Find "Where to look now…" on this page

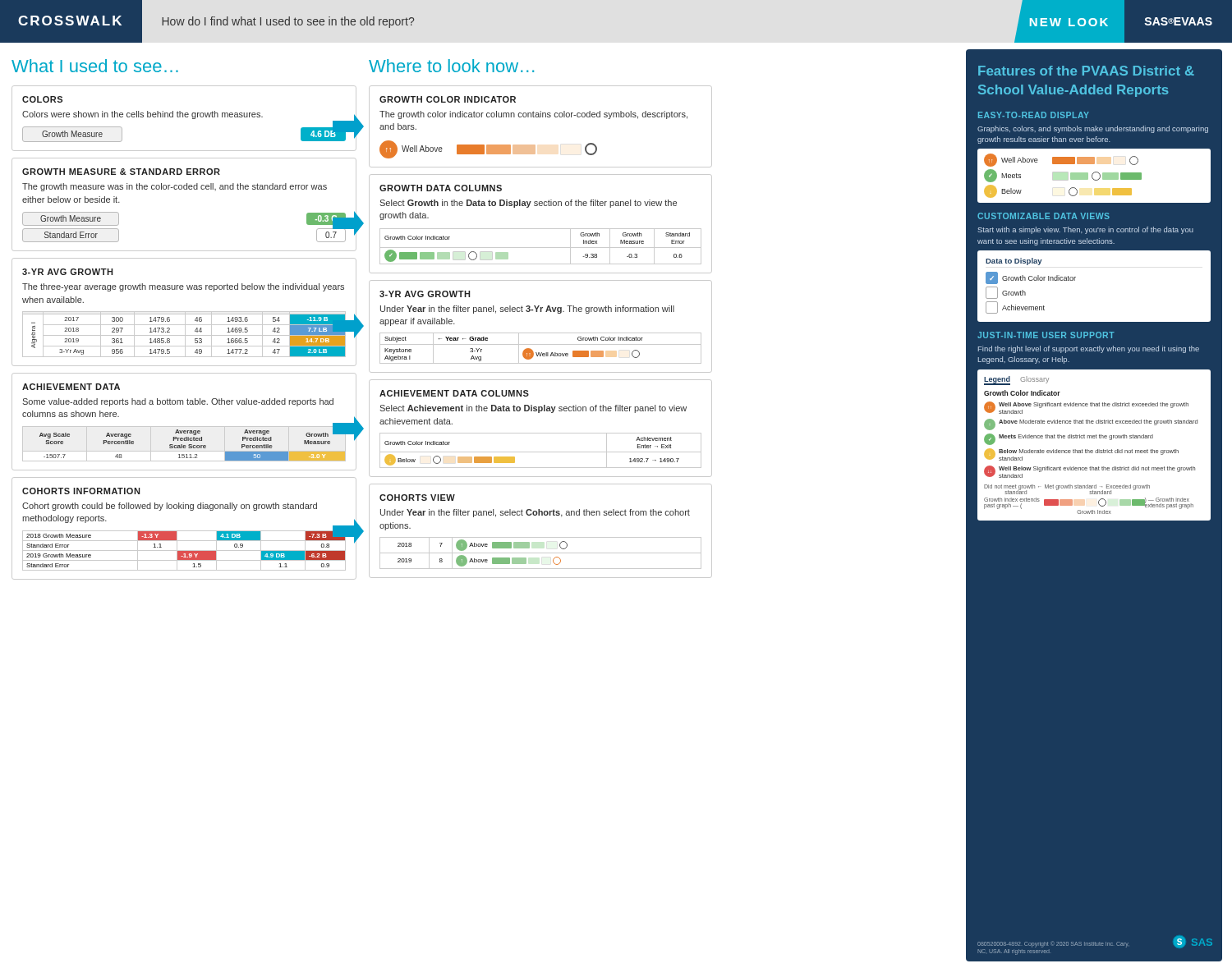pyautogui.click(x=453, y=66)
